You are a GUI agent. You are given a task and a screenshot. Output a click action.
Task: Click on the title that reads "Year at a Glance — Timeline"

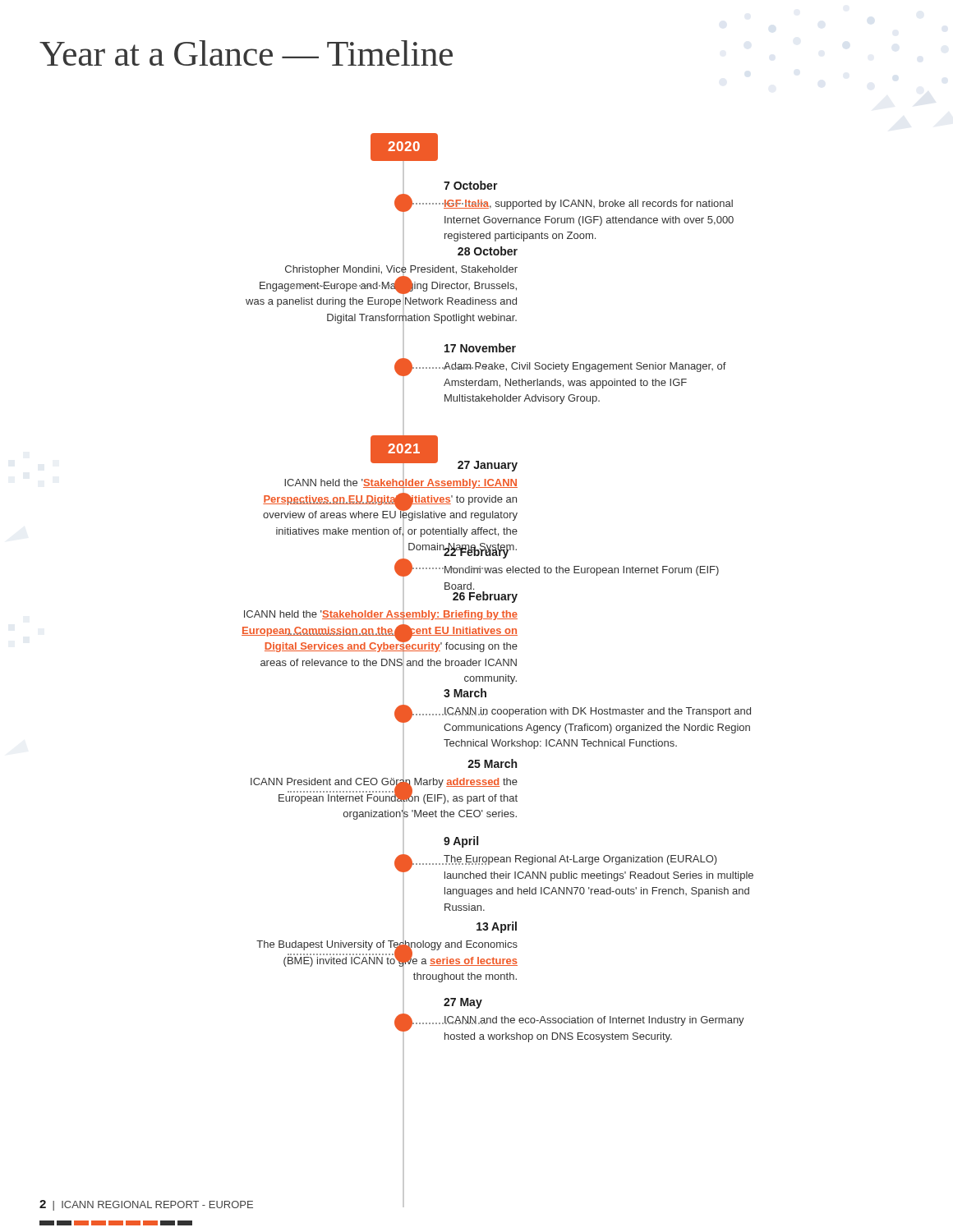click(247, 54)
